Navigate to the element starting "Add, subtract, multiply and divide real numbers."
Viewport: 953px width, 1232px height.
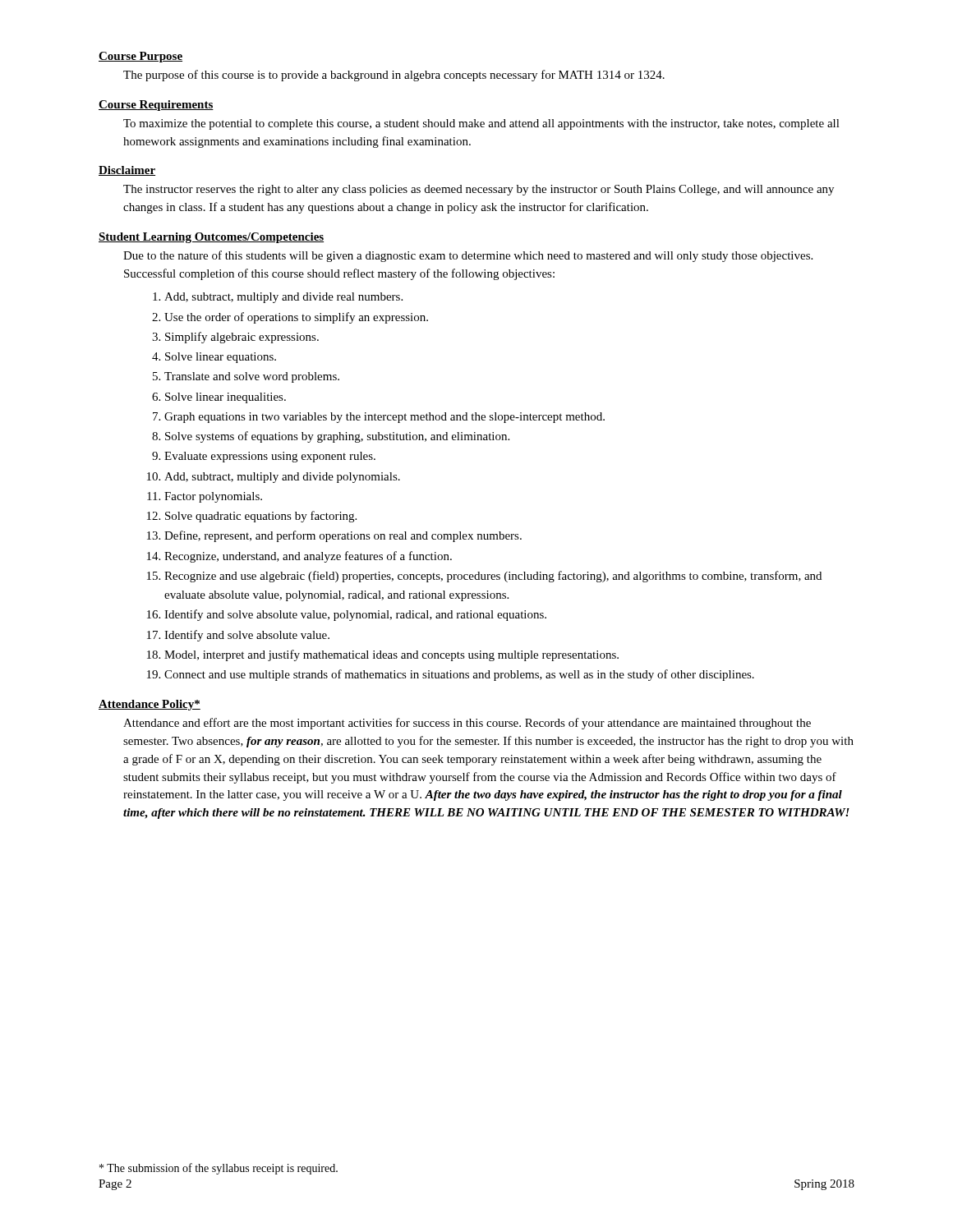point(283,298)
